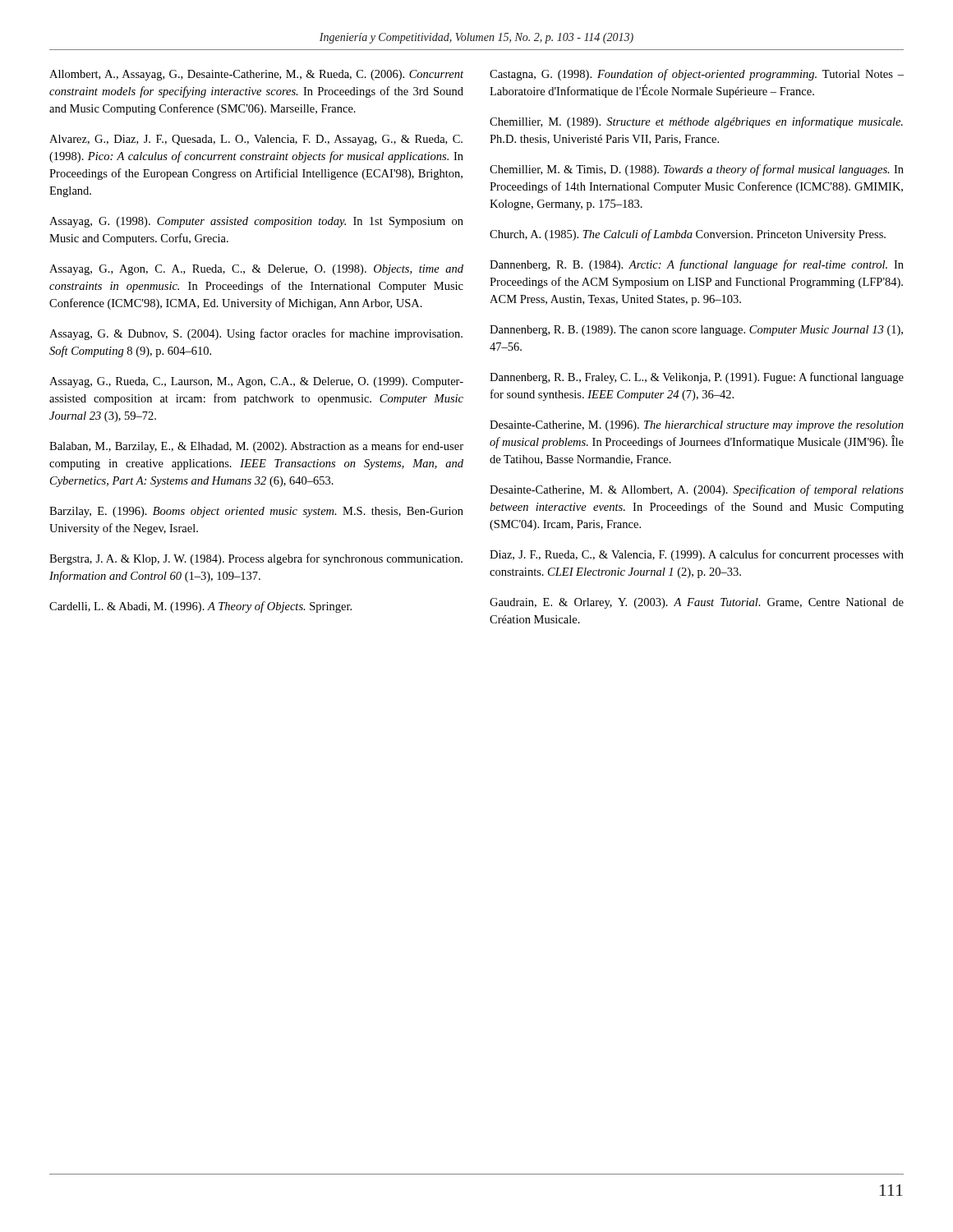The height and width of the screenshot is (1232, 953).
Task: Select the list item with the text "Assayag, G. &"
Action: (x=256, y=343)
